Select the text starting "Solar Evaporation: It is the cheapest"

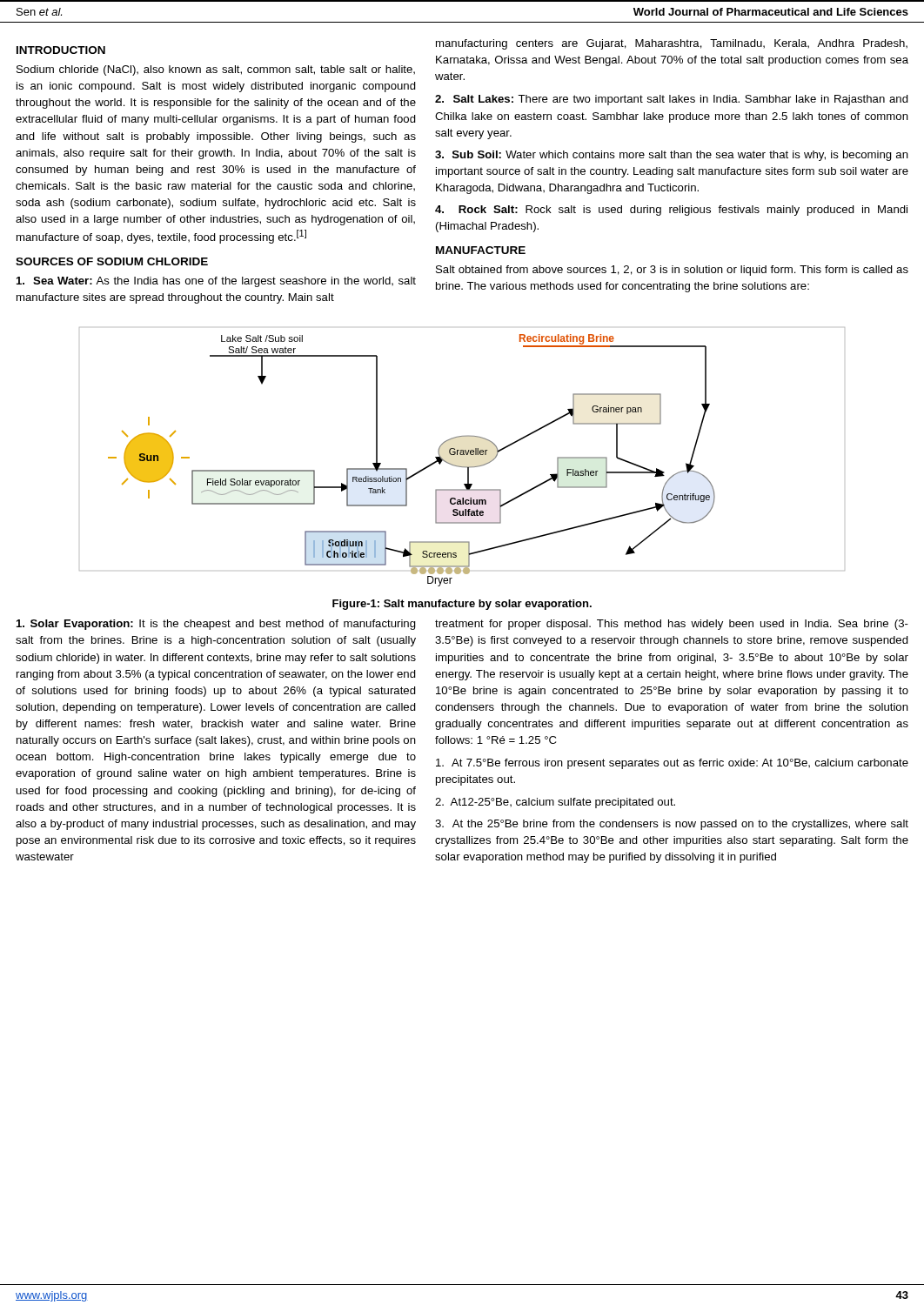[x=216, y=740]
